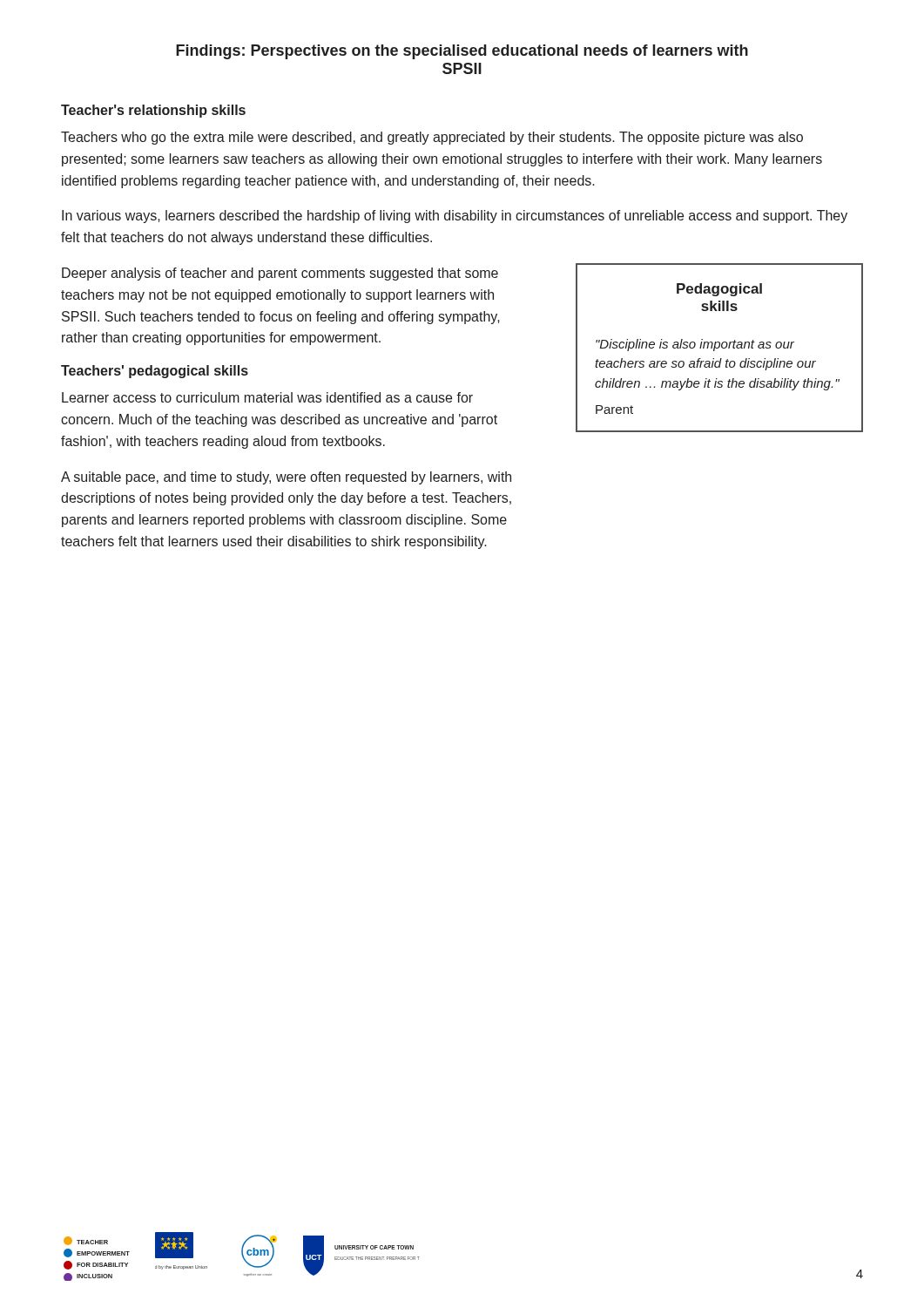This screenshot has height=1307, width=924.
Task: Locate the passage starting "In various ways, learners"
Action: [454, 227]
